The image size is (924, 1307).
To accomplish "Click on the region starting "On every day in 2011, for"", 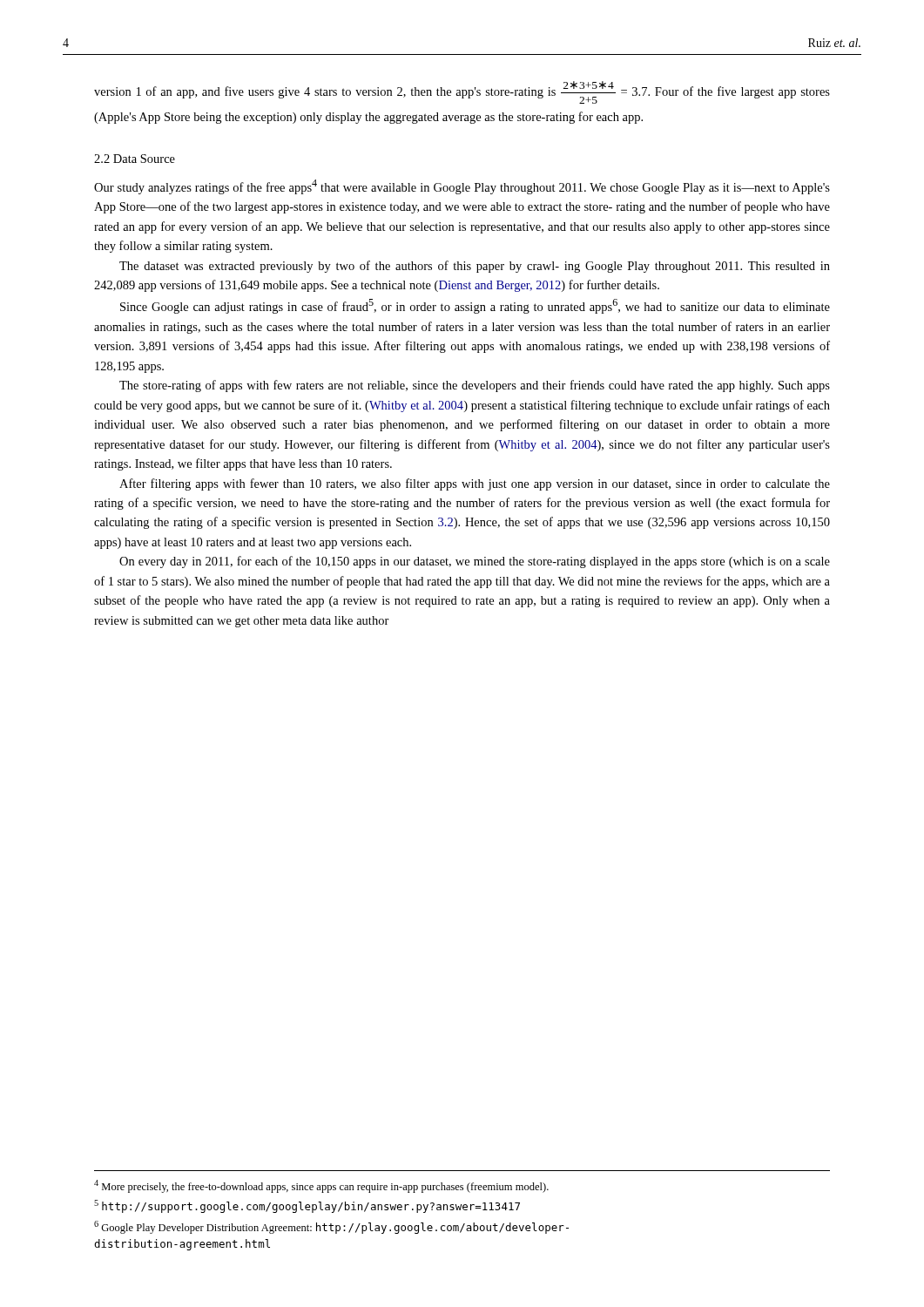I will (x=462, y=591).
